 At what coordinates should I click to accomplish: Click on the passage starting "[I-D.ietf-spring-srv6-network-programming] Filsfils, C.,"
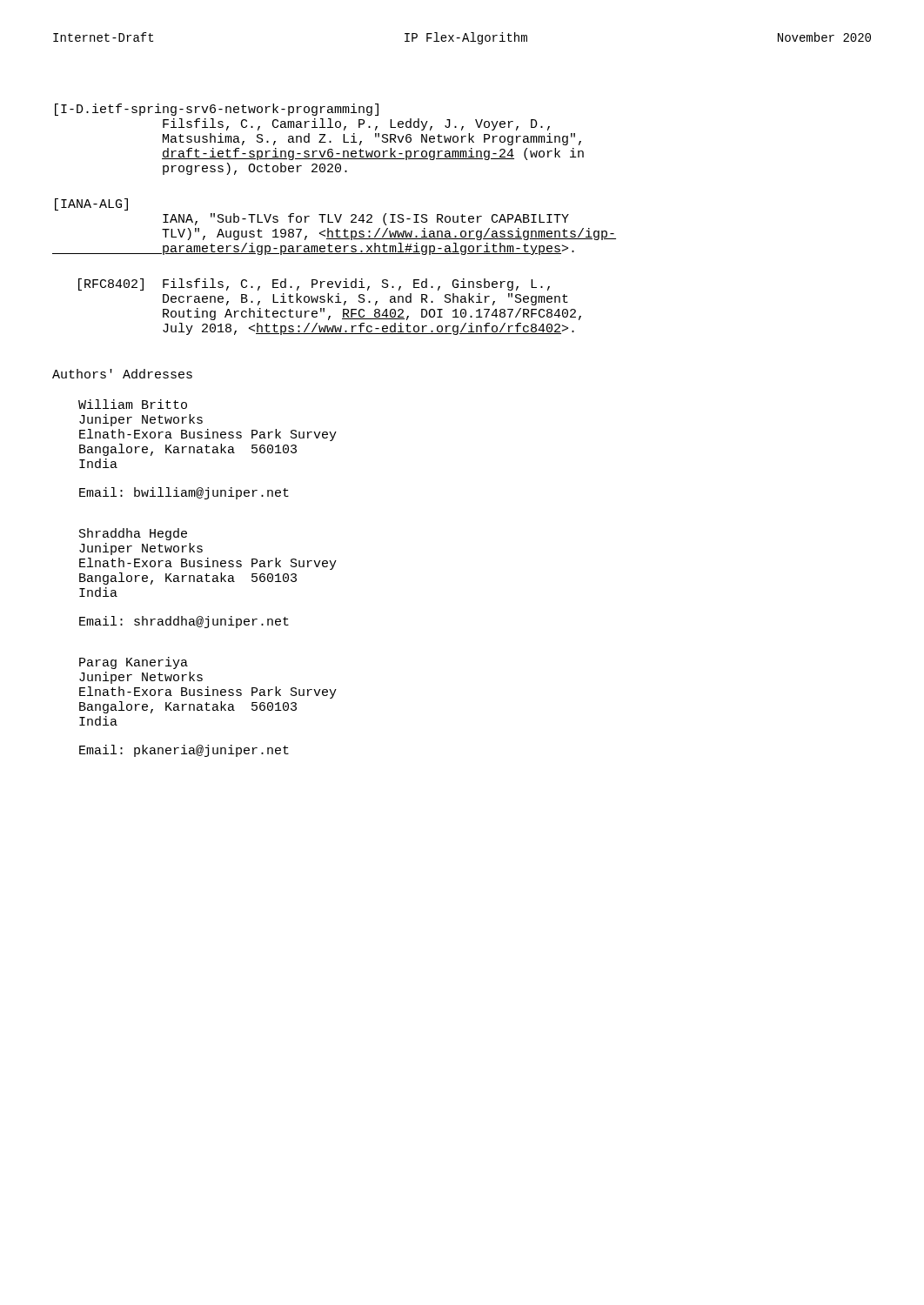[462, 140]
